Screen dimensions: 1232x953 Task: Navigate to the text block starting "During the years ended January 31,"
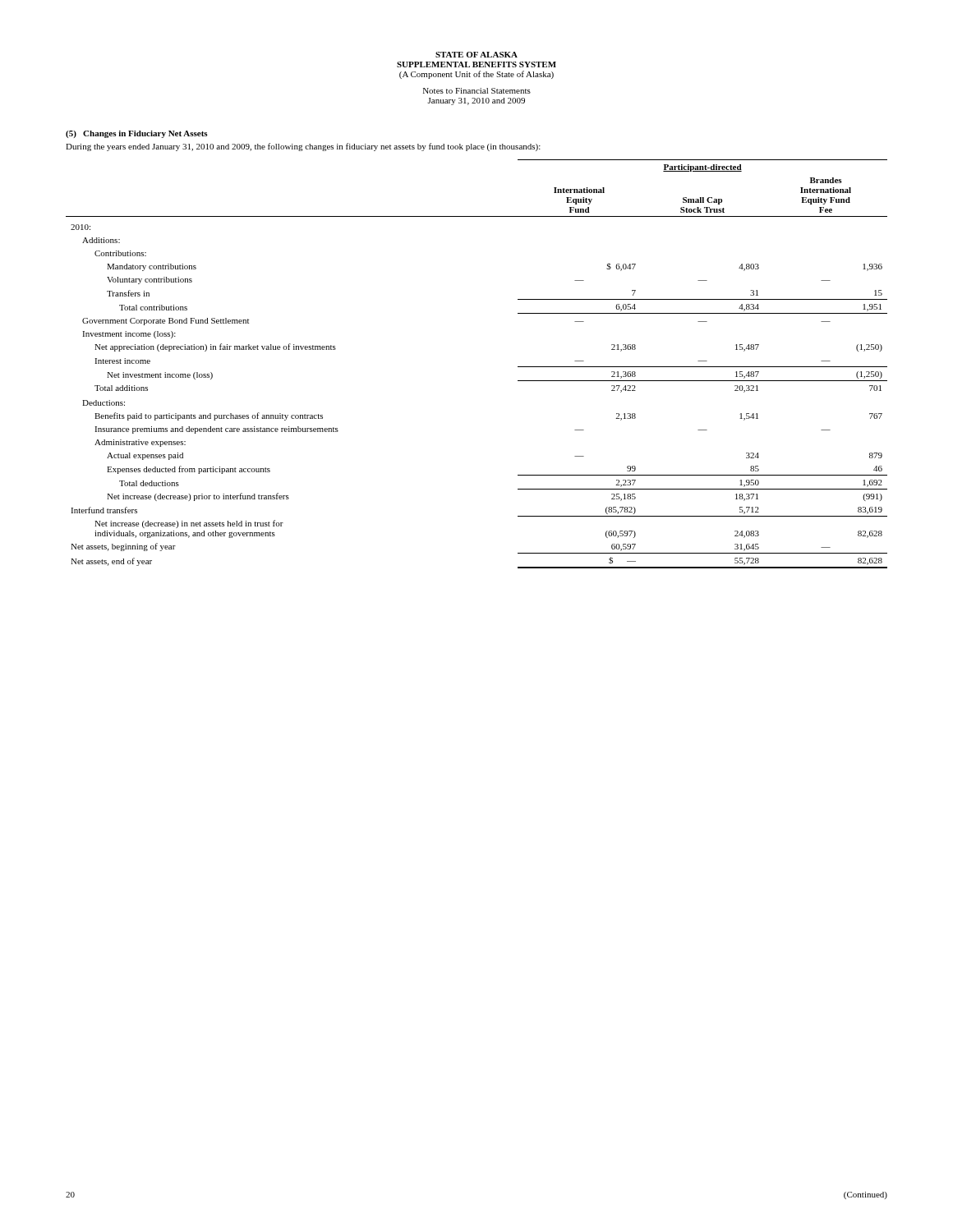point(303,146)
